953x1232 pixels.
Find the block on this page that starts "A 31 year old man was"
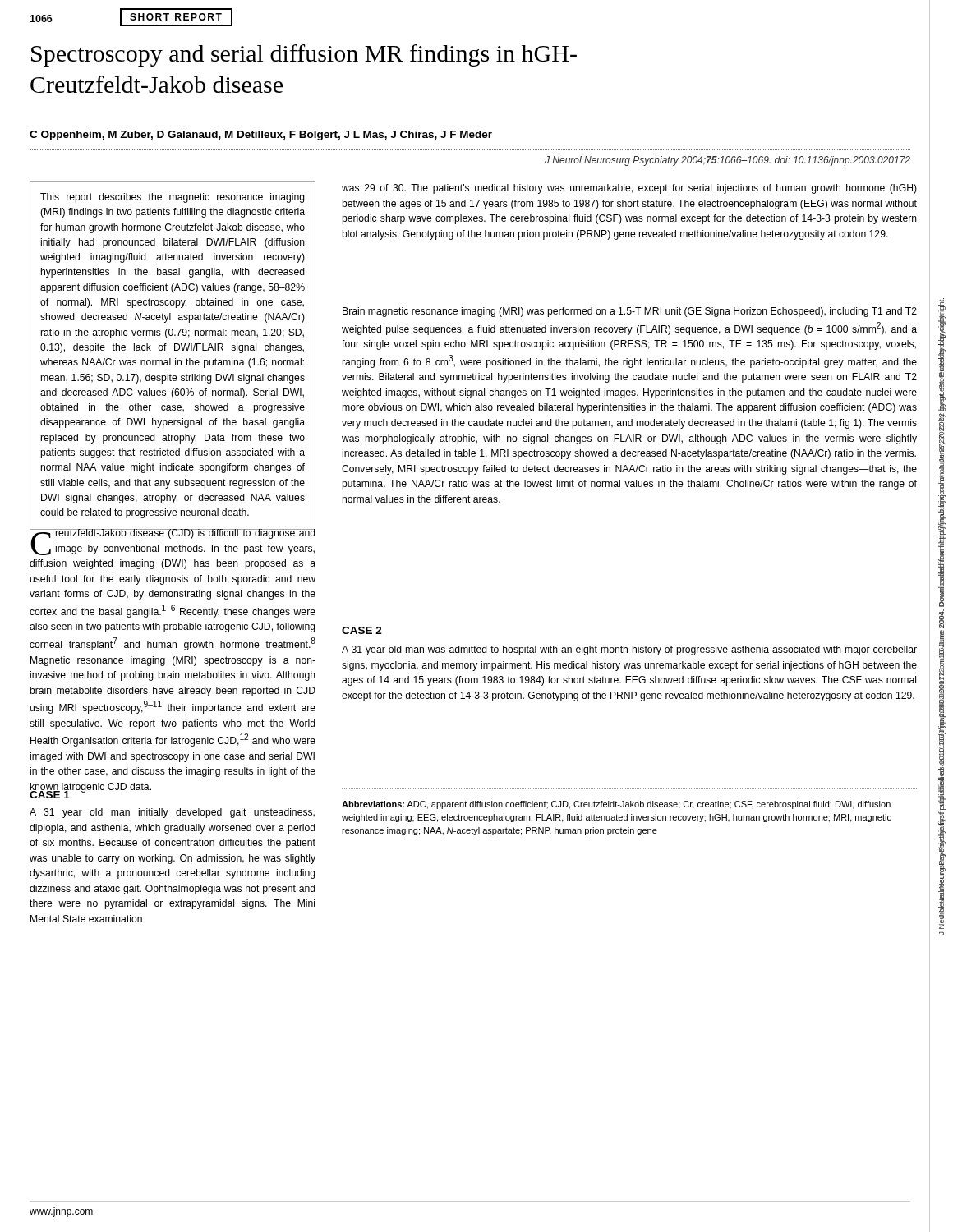tap(629, 673)
